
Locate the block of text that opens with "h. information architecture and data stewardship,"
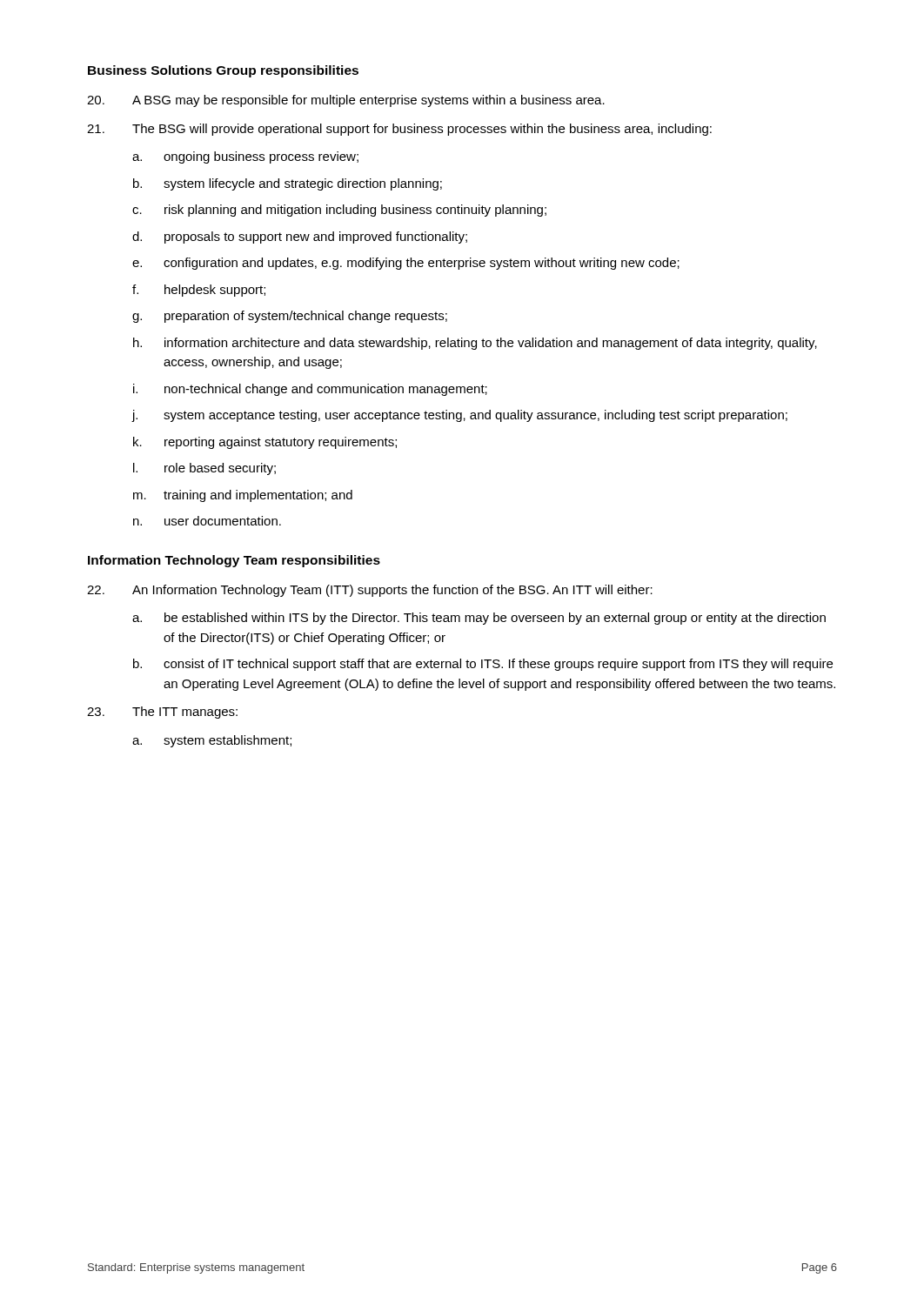point(485,352)
